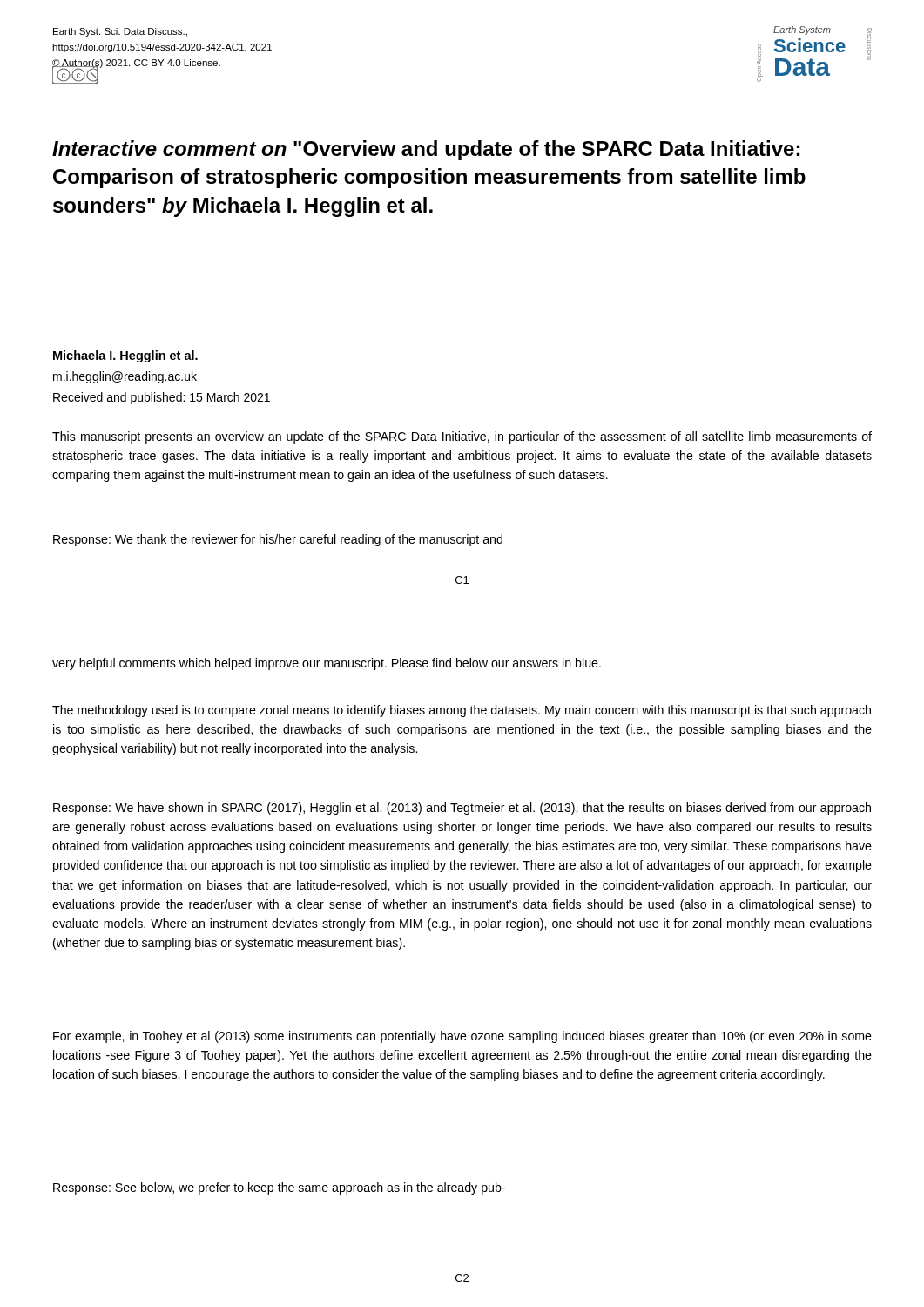924x1307 pixels.
Task: Select the text starting "For example, in Toohey et al (2013)"
Action: tap(462, 1055)
